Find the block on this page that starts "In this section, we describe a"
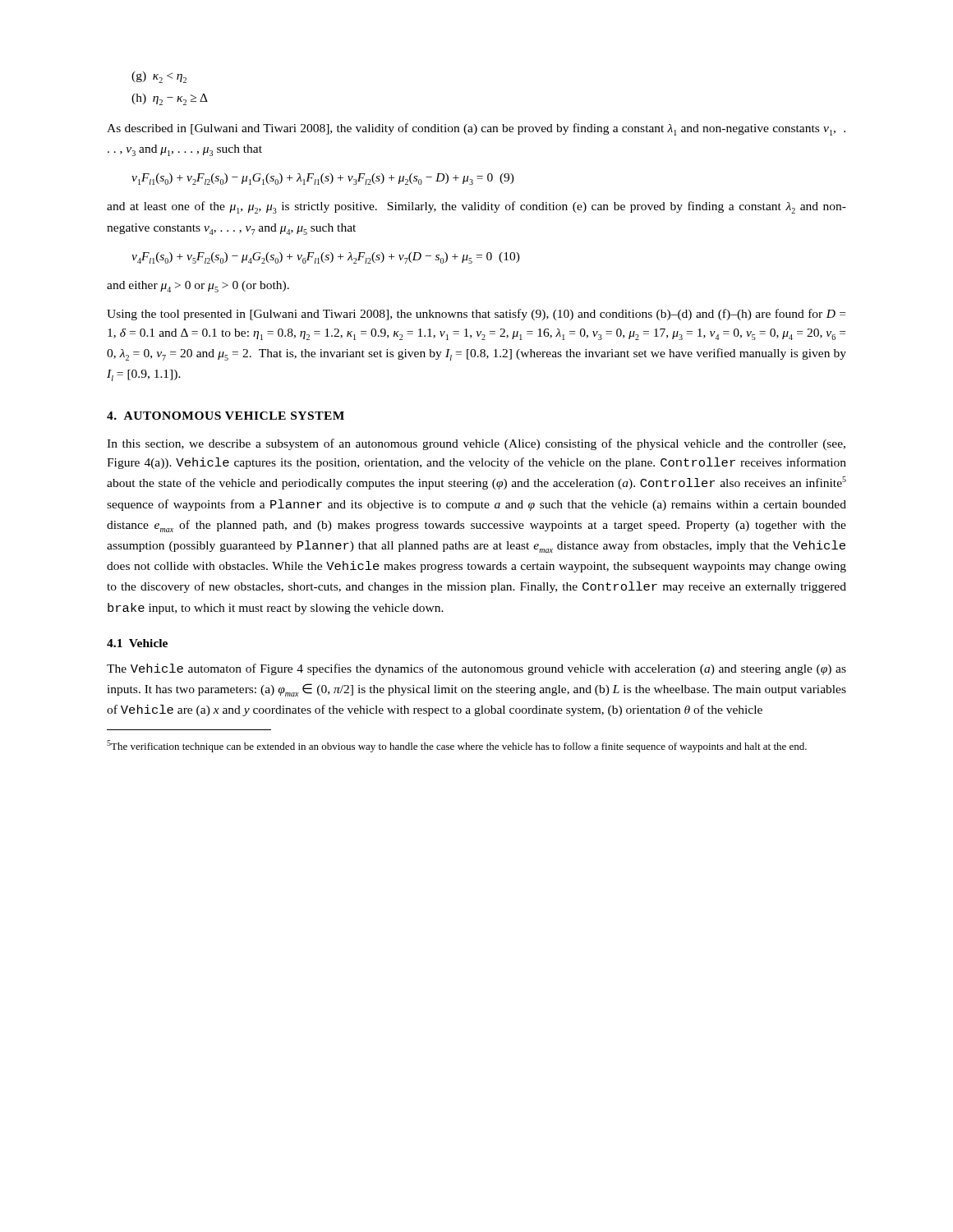Viewport: 953px width, 1232px height. tap(476, 526)
